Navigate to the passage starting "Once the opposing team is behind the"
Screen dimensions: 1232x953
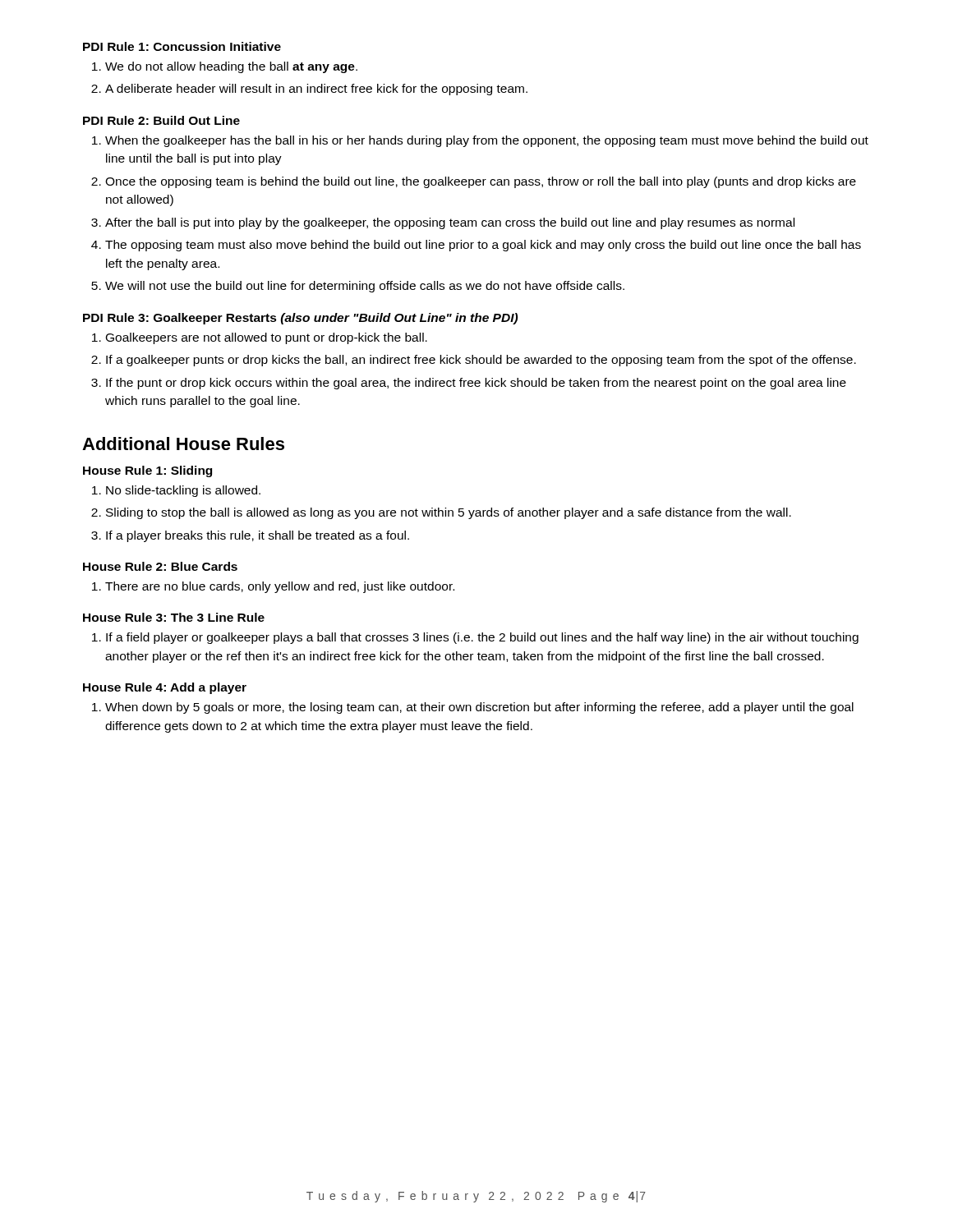click(481, 190)
